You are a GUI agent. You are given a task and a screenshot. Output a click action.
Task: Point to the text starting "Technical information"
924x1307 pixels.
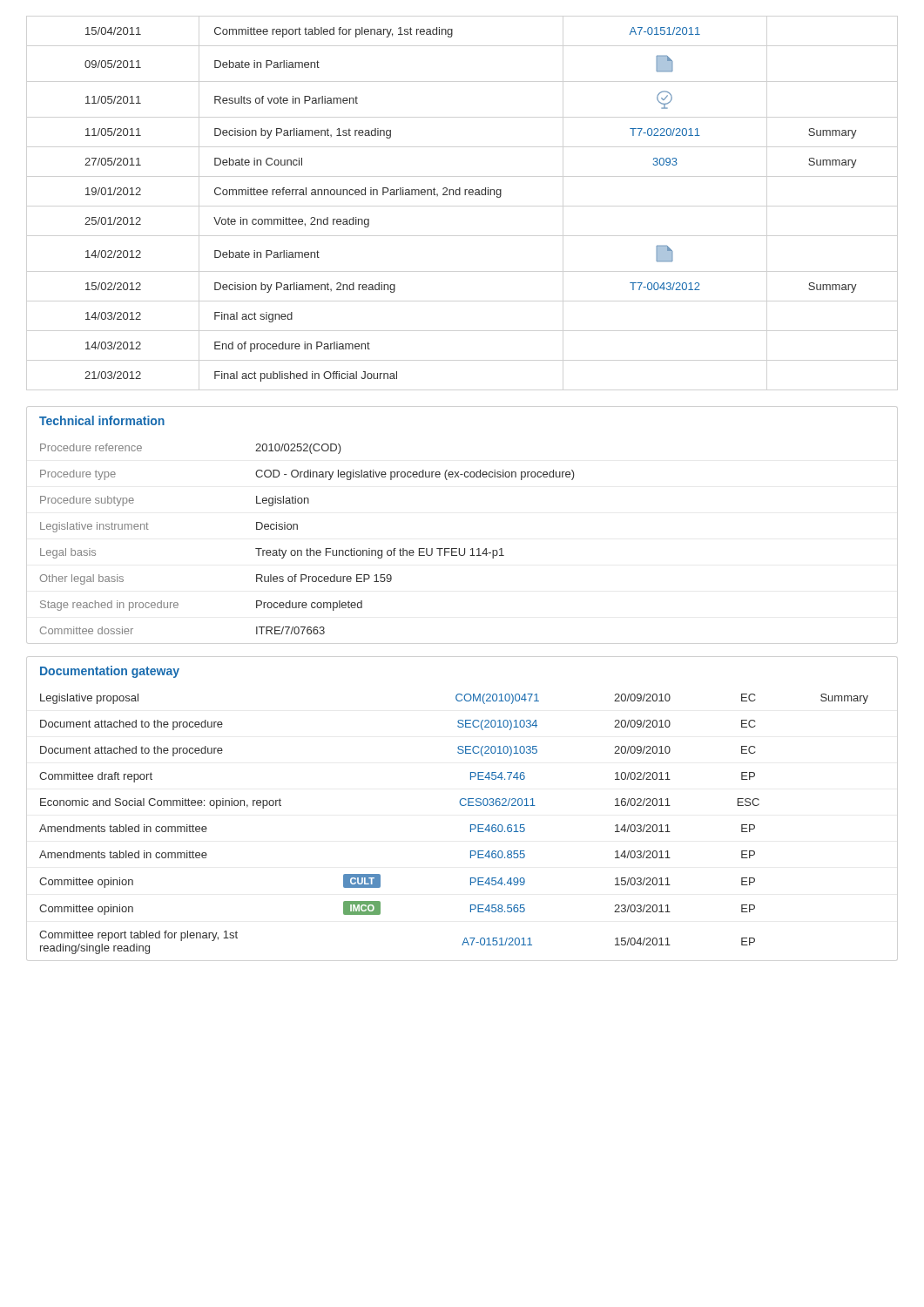tap(102, 421)
